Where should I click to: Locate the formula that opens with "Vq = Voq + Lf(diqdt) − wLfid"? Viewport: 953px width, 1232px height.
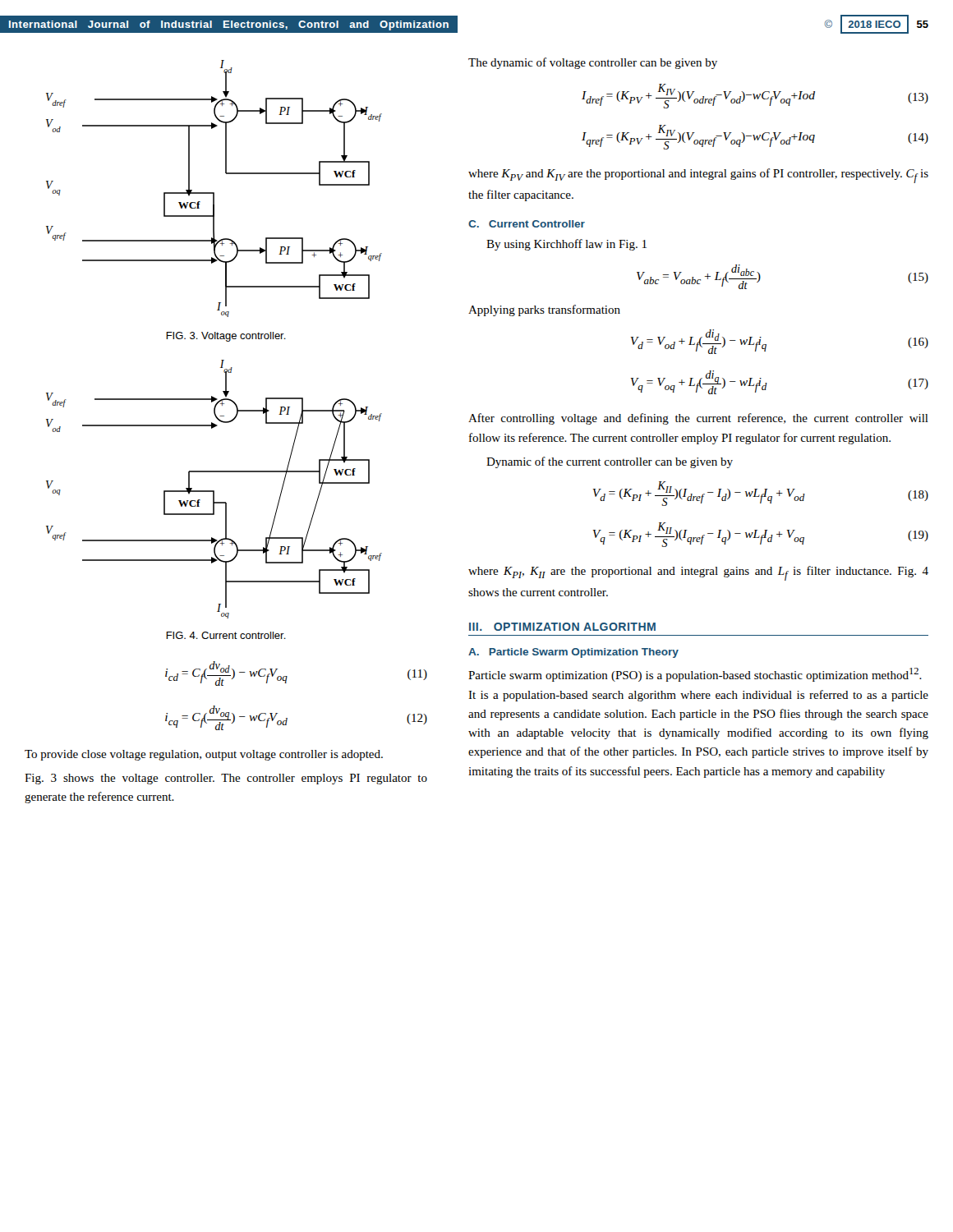click(779, 383)
